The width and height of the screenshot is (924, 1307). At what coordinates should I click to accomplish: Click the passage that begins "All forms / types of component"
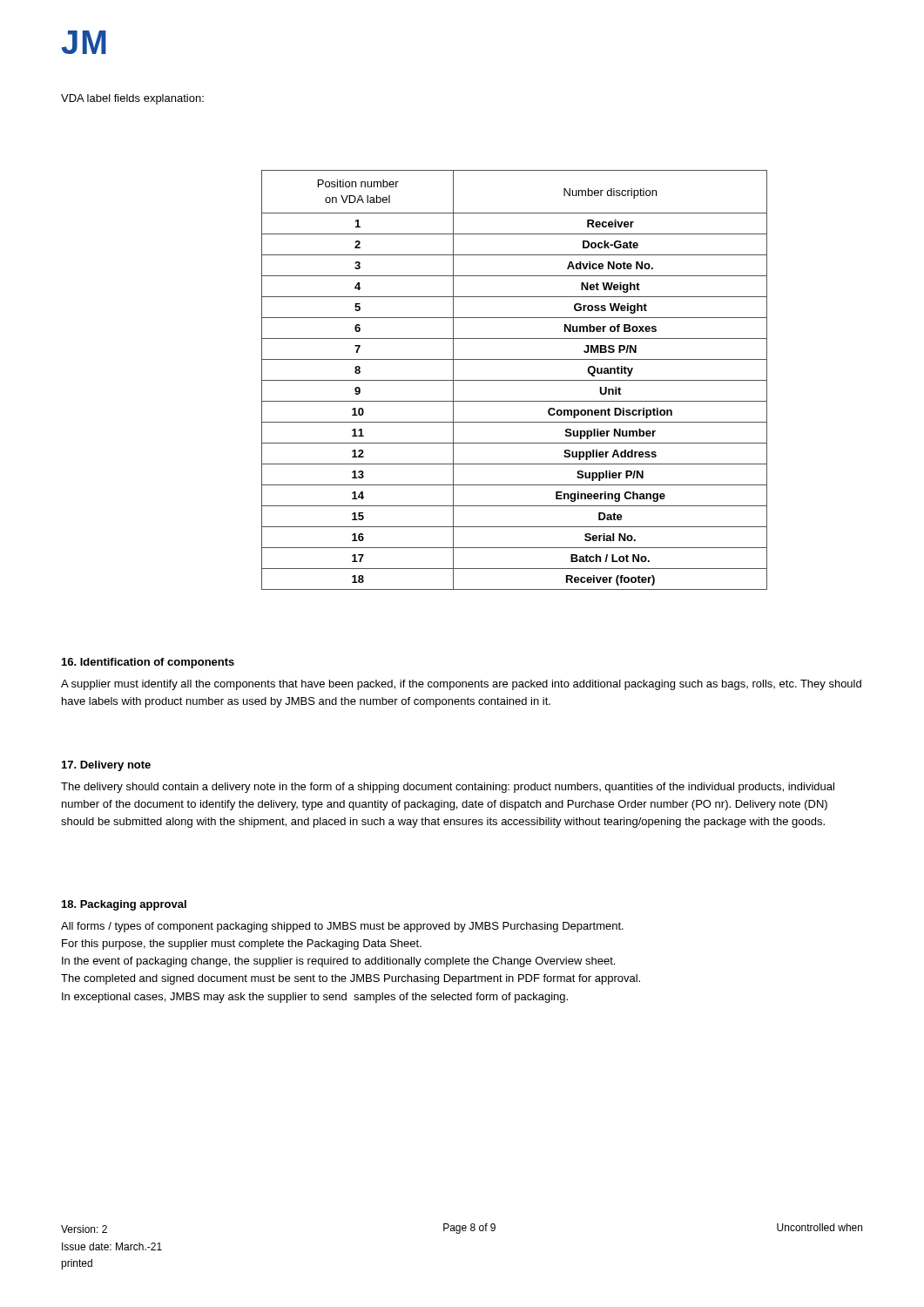click(351, 961)
